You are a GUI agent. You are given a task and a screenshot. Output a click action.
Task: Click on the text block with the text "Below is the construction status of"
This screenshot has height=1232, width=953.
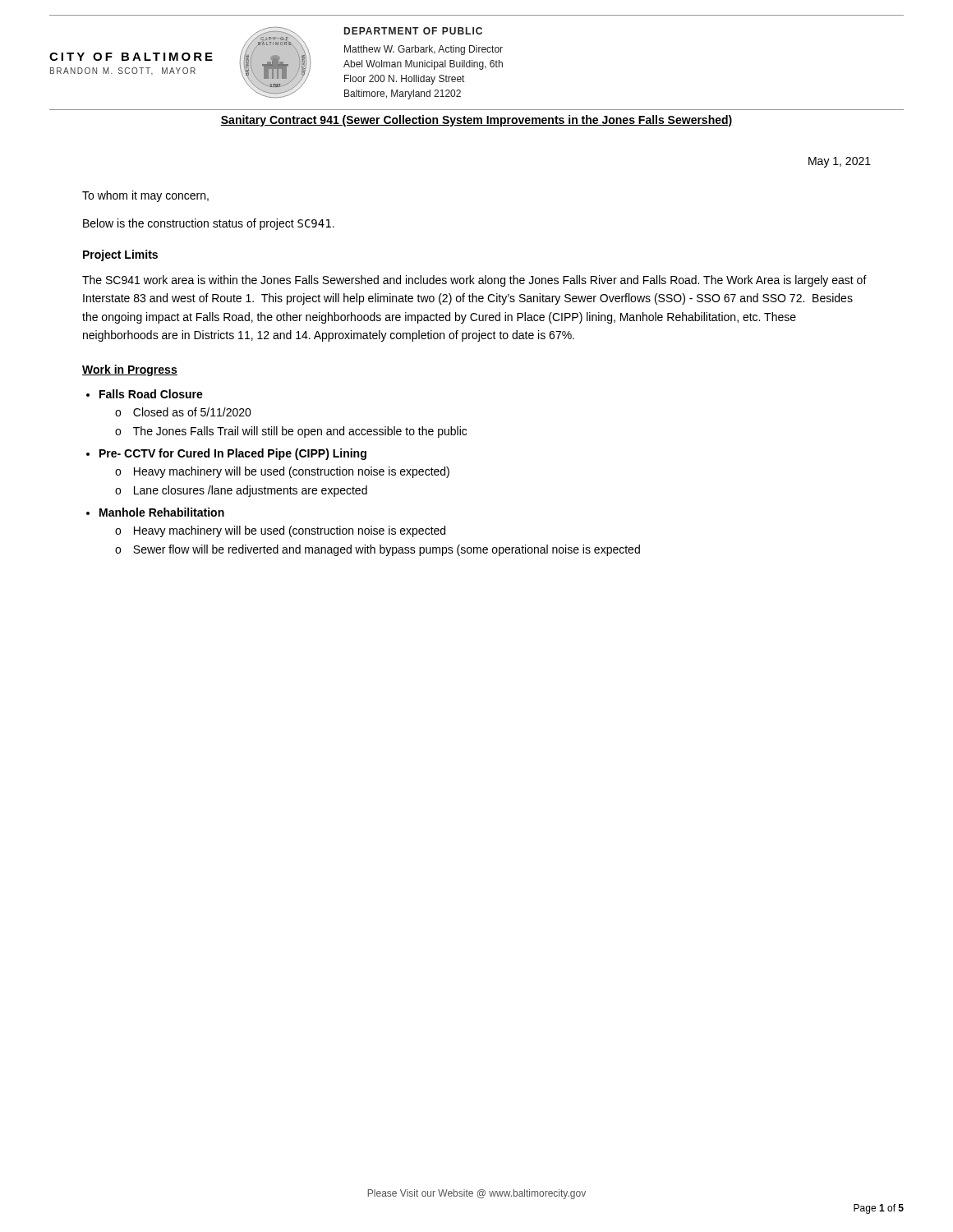(x=208, y=223)
